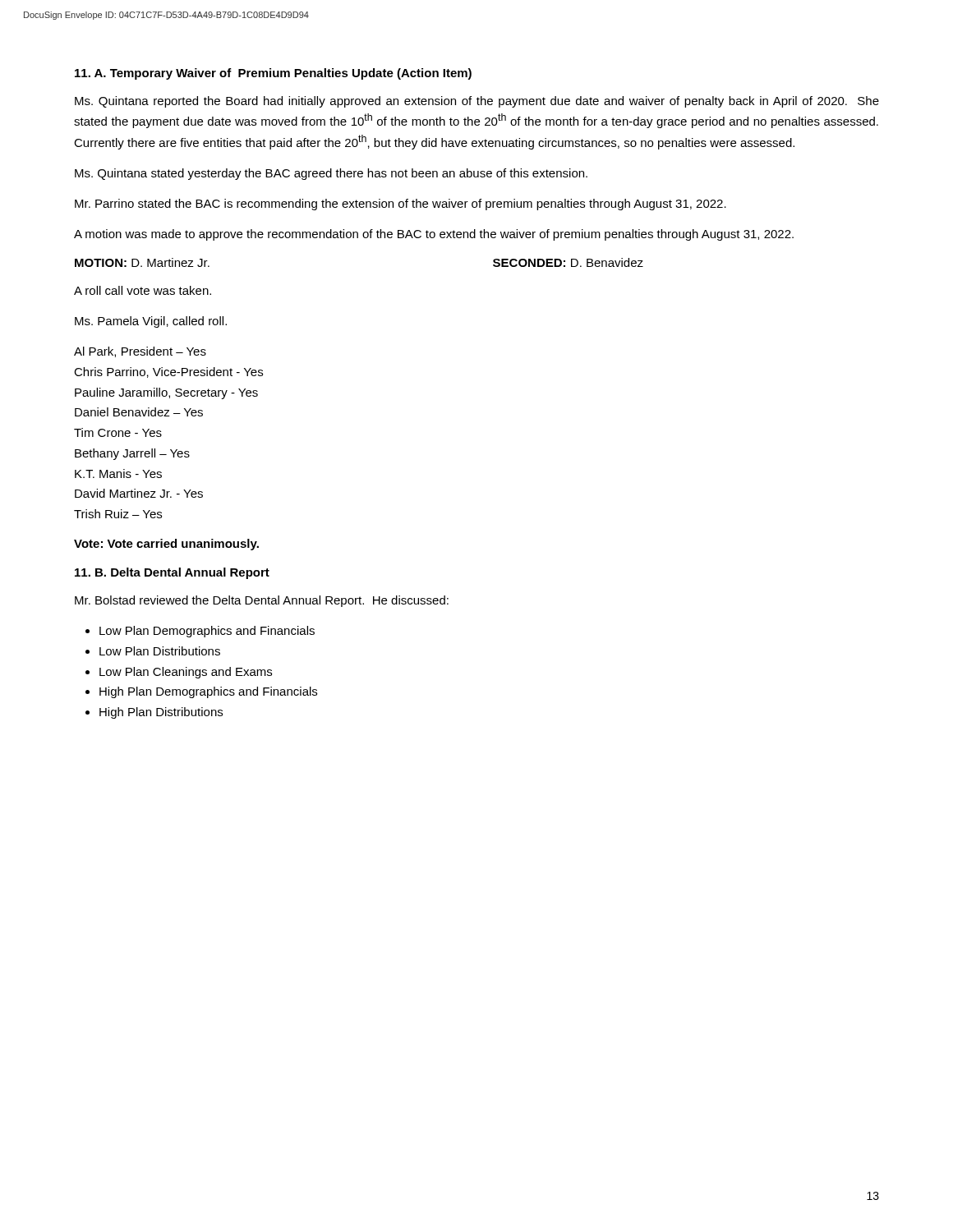The width and height of the screenshot is (953, 1232).
Task: Locate the block of text that opens with "Mr. Bolstad reviewed"
Action: [x=262, y=600]
